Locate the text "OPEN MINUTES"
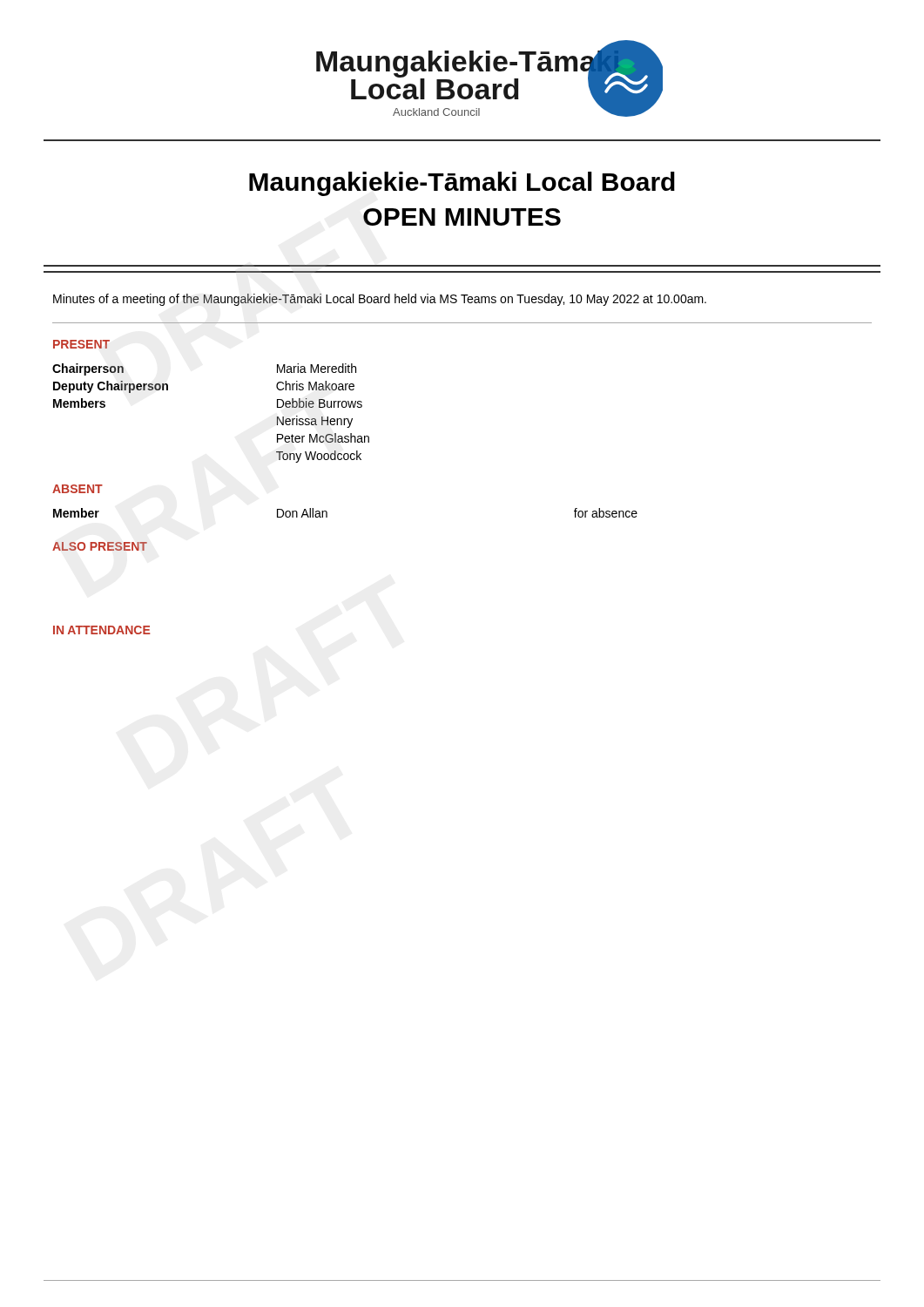Screen dimensions: 1307x924 [462, 217]
